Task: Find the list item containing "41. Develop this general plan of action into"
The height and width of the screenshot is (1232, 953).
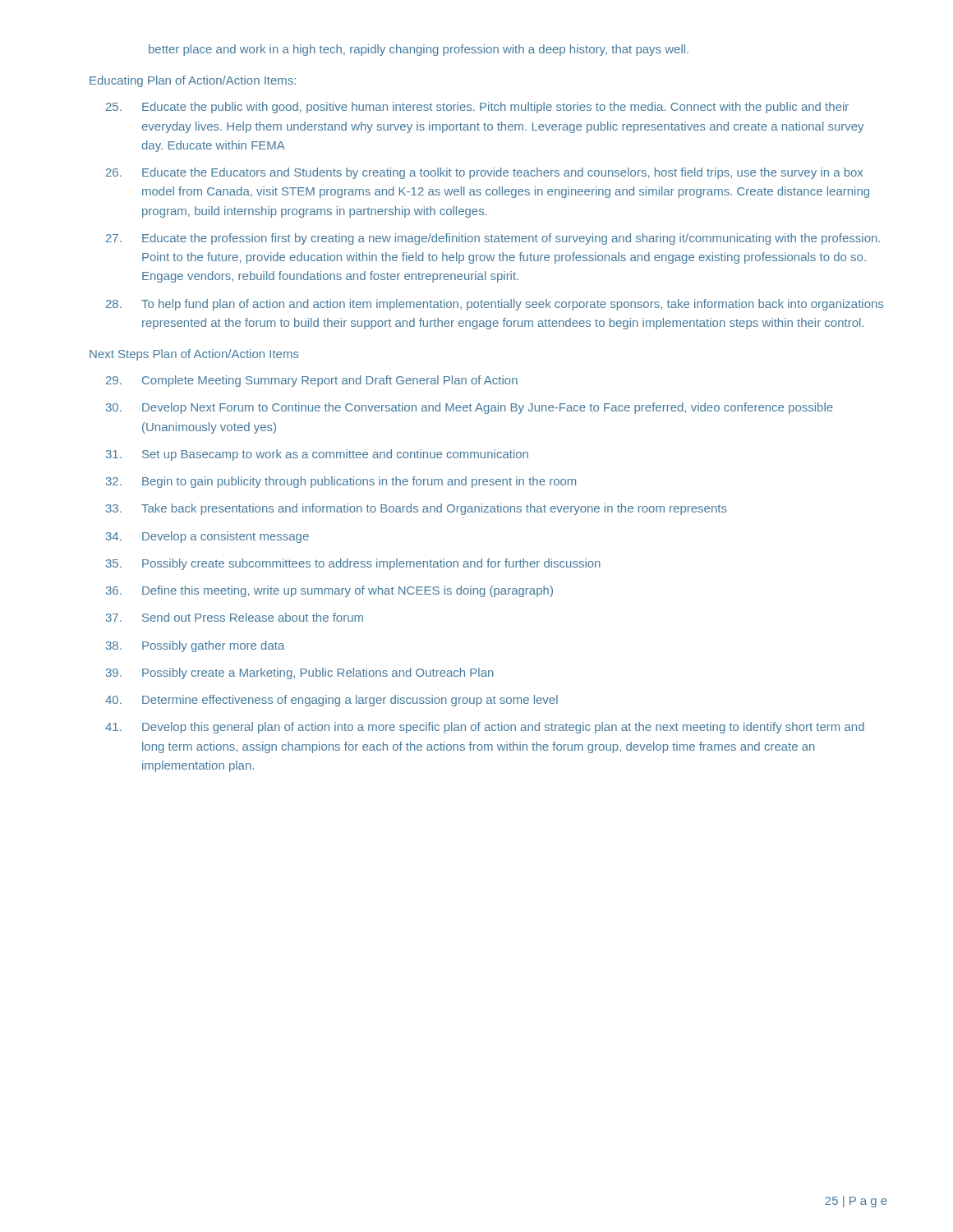Action: click(496, 746)
